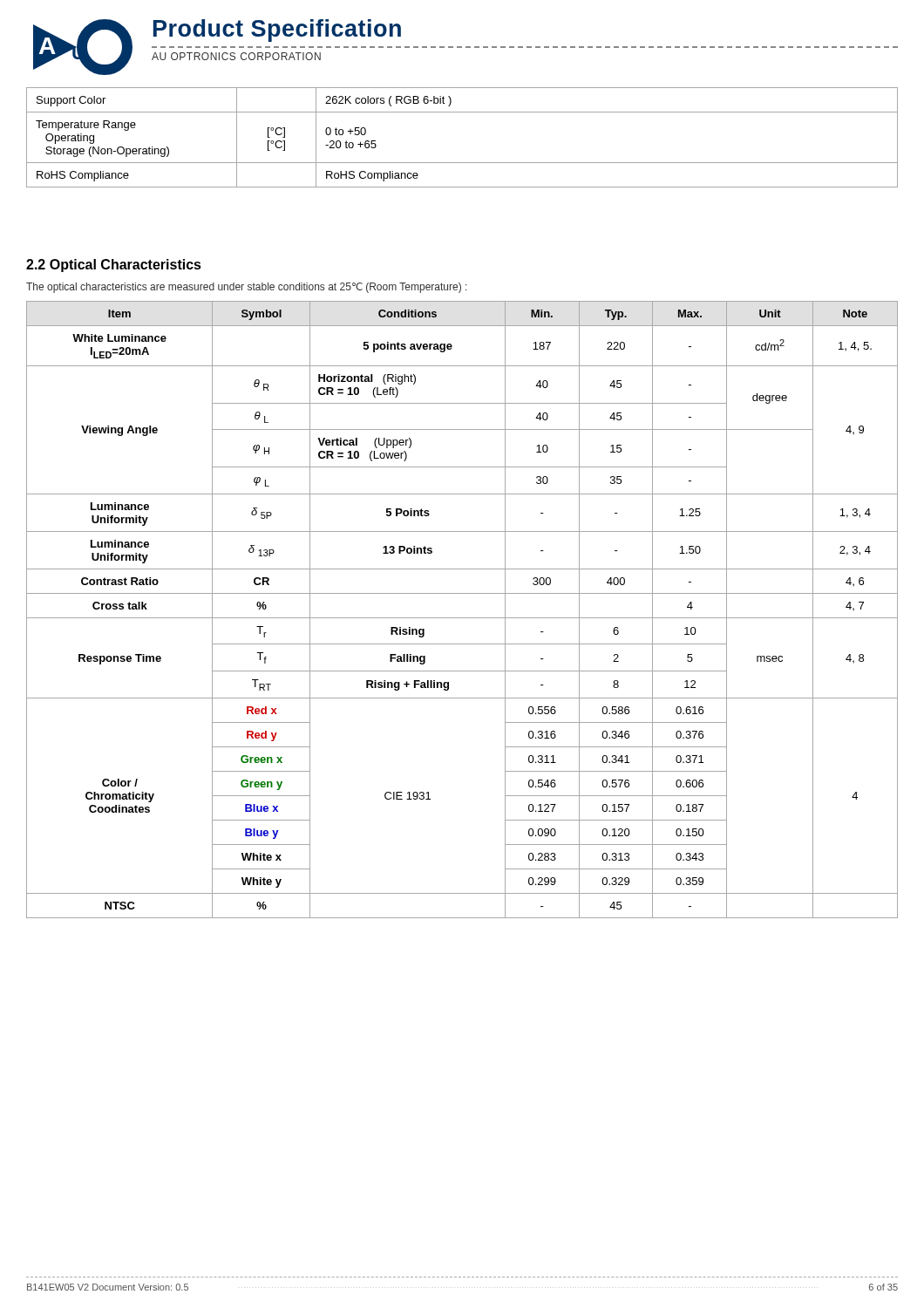
Task: Select the text block with the text "The optical characteristics are measured"
Action: 247,287
